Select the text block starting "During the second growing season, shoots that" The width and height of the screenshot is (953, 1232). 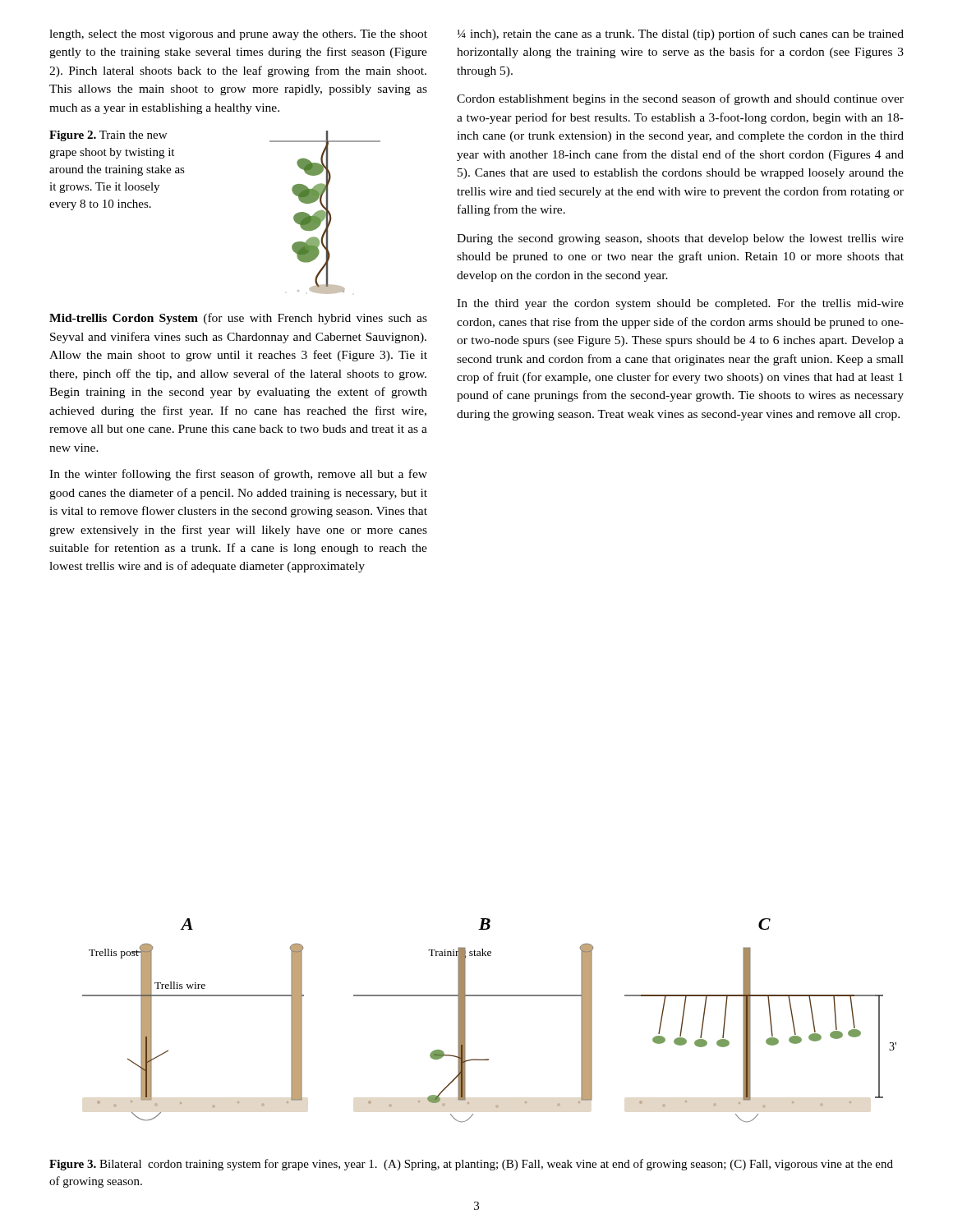click(x=680, y=256)
